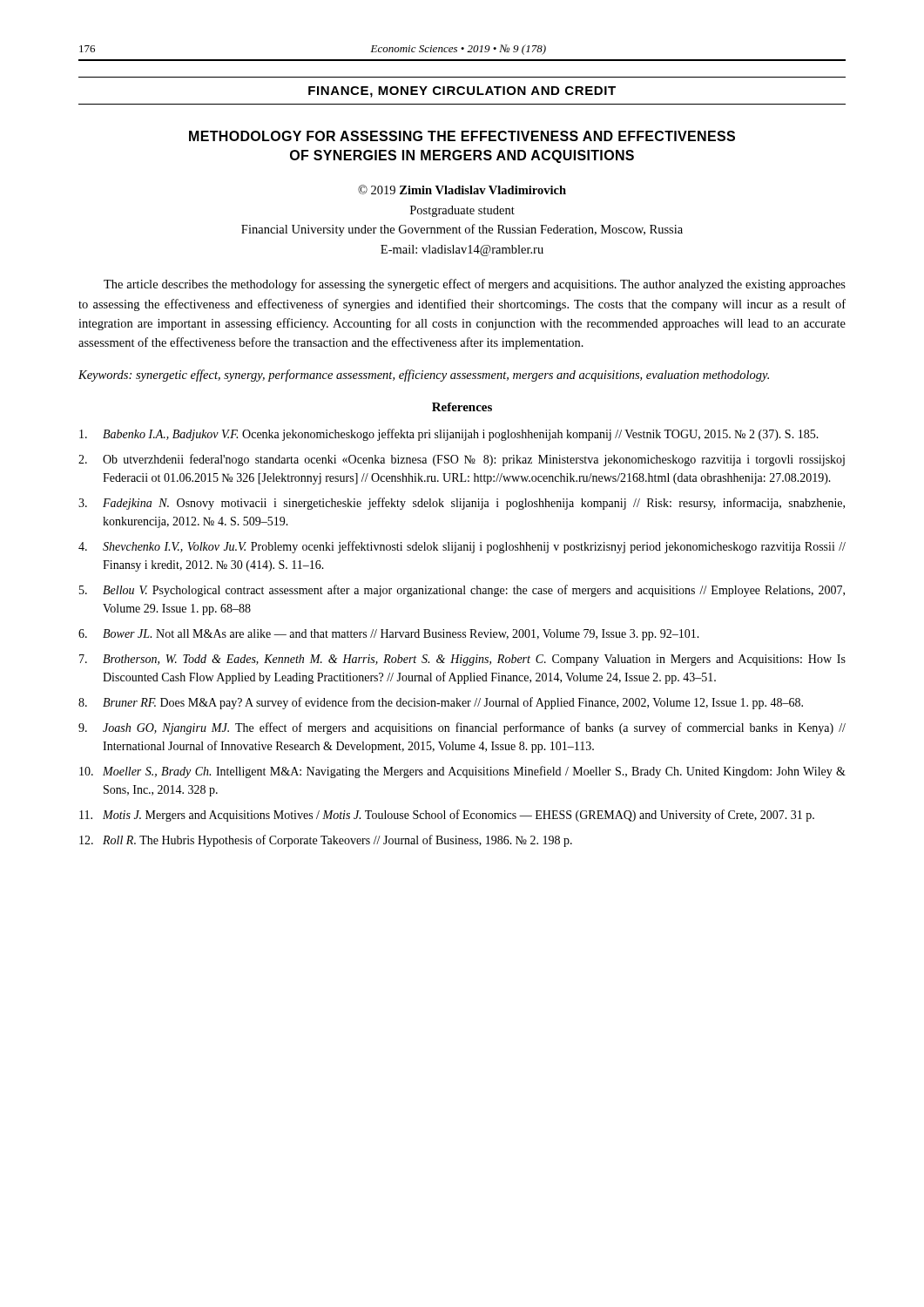Find the list item containing "Babenko I.A., Badjukov V.F. Ocenka jekonomicheskogo"

click(x=462, y=435)
